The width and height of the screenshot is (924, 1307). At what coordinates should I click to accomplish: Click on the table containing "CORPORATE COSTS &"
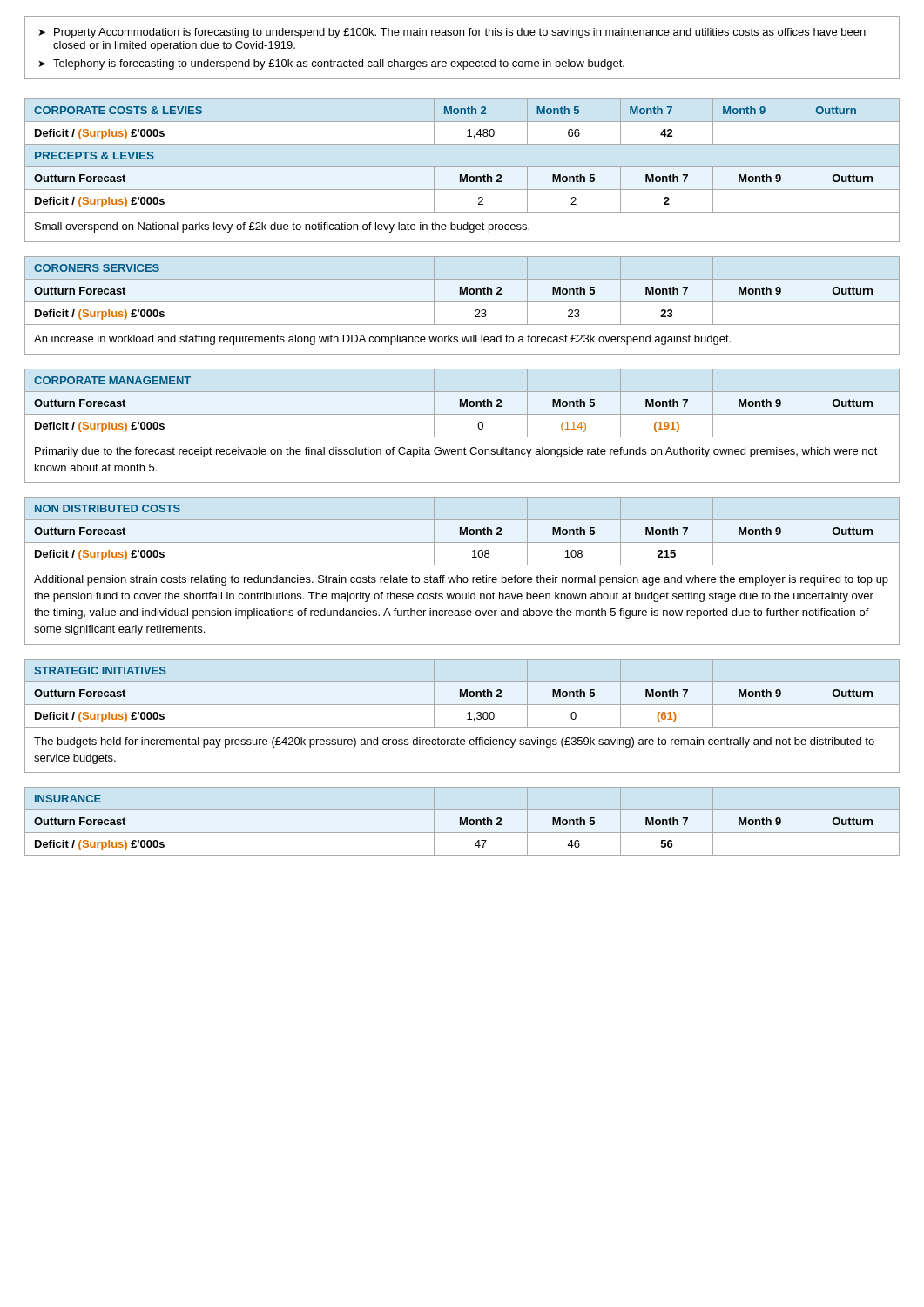point(462,170)
